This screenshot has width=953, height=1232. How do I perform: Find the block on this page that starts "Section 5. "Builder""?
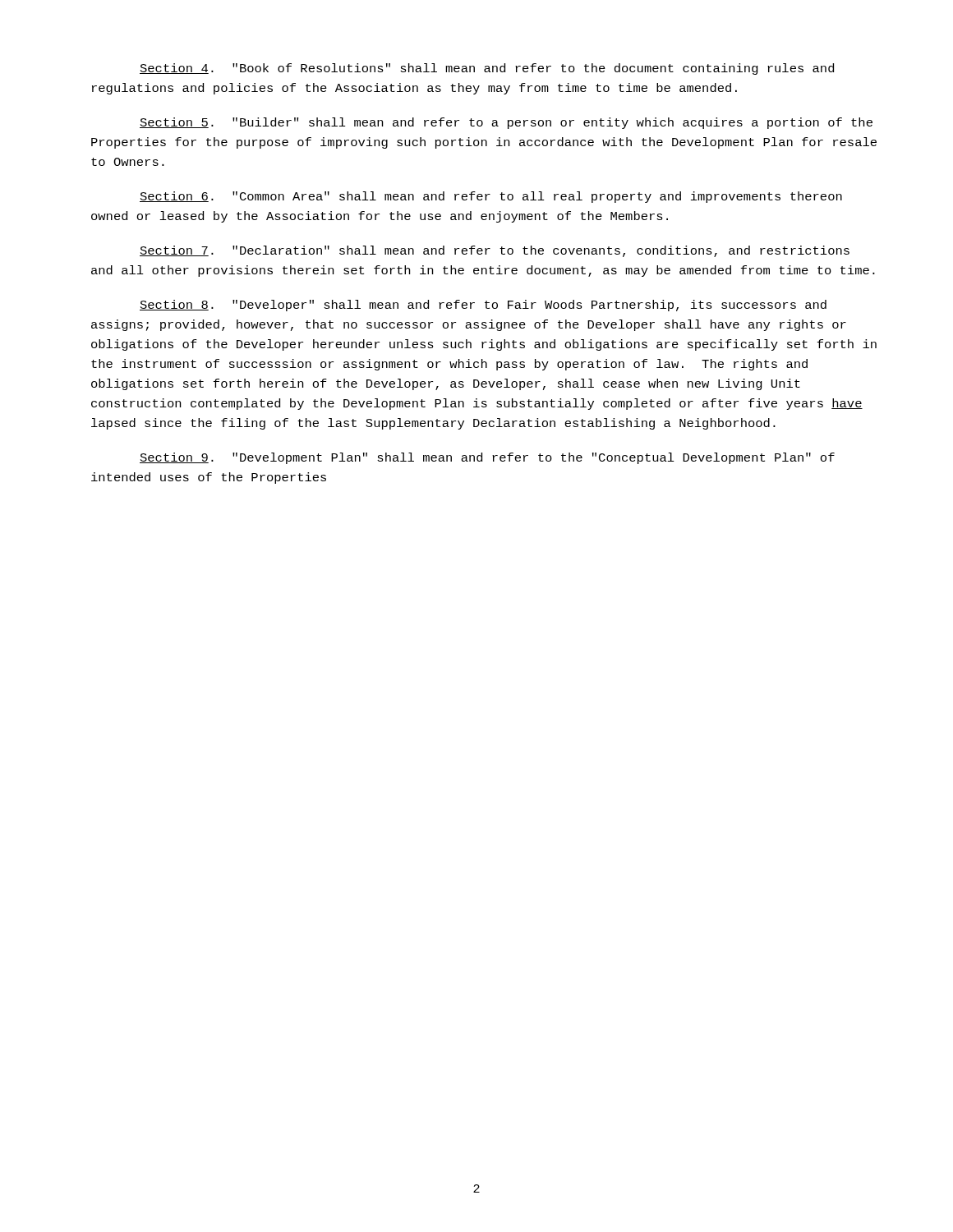click(484, 143)
